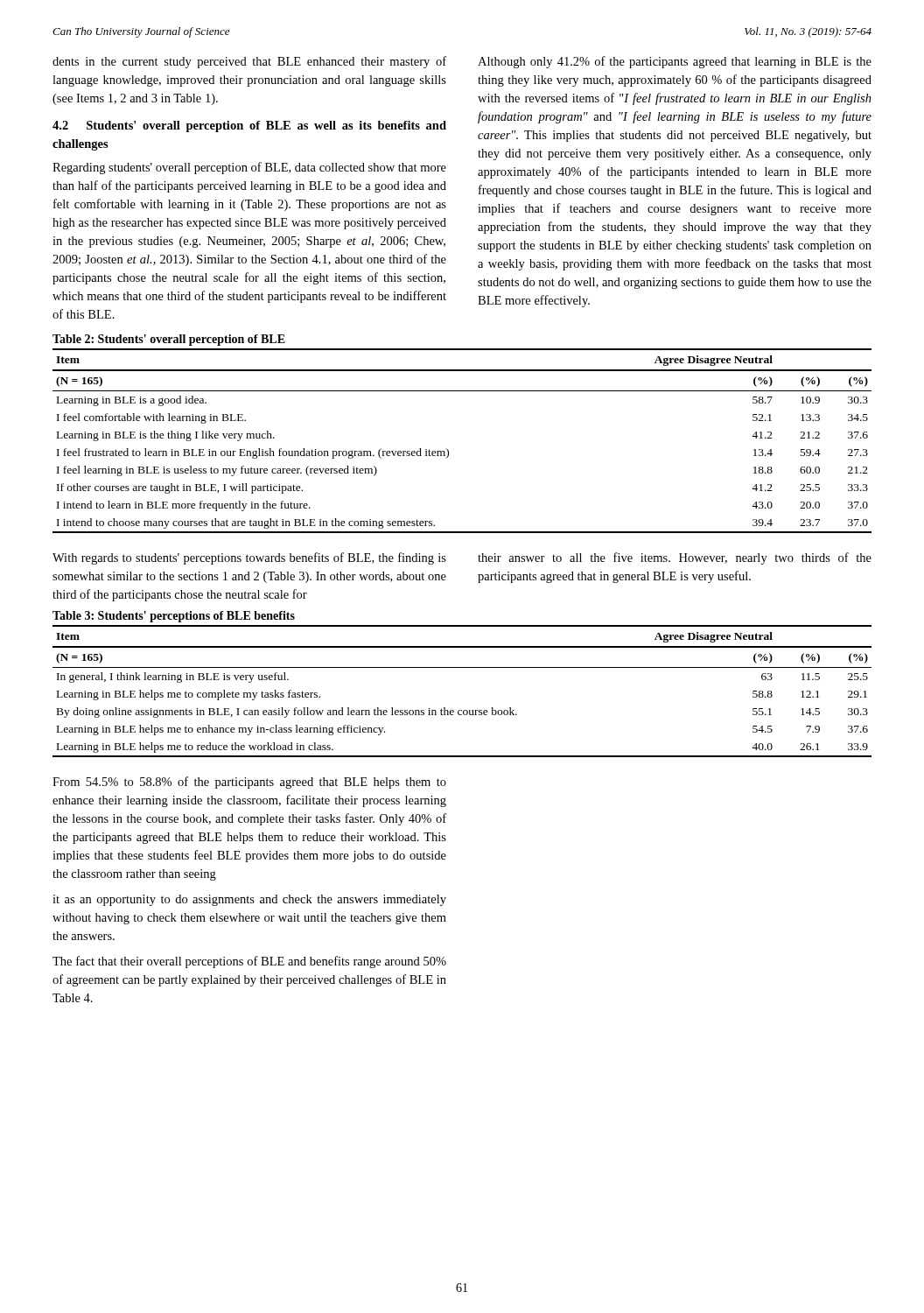
Task: Select the text block with the text "From 54.5% to 58.8% of"
Action: point(249,828)
